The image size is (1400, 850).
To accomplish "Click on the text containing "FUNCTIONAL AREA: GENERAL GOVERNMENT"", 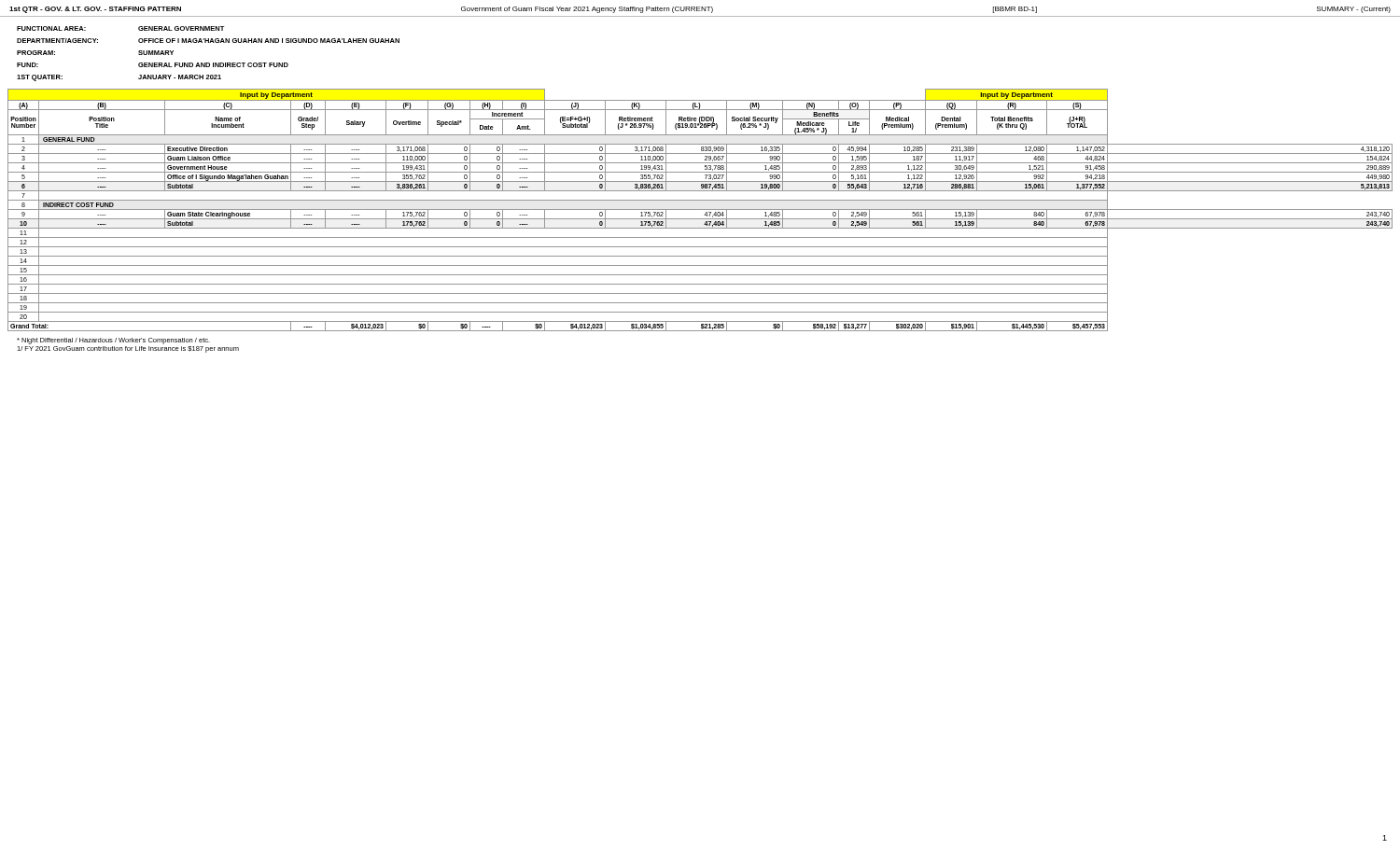I will pos(47,28).
